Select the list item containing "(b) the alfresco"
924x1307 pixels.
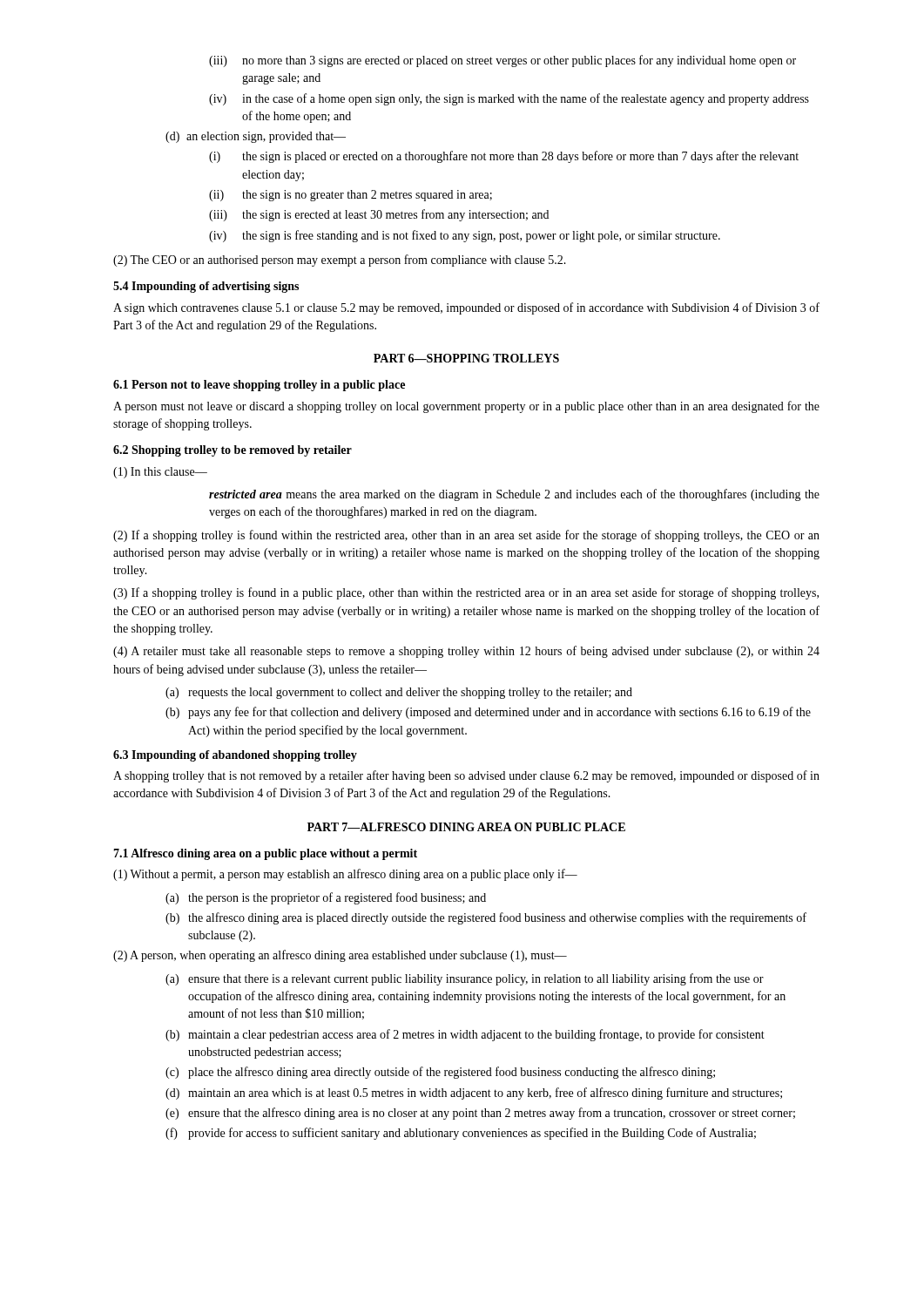[492, 927]
